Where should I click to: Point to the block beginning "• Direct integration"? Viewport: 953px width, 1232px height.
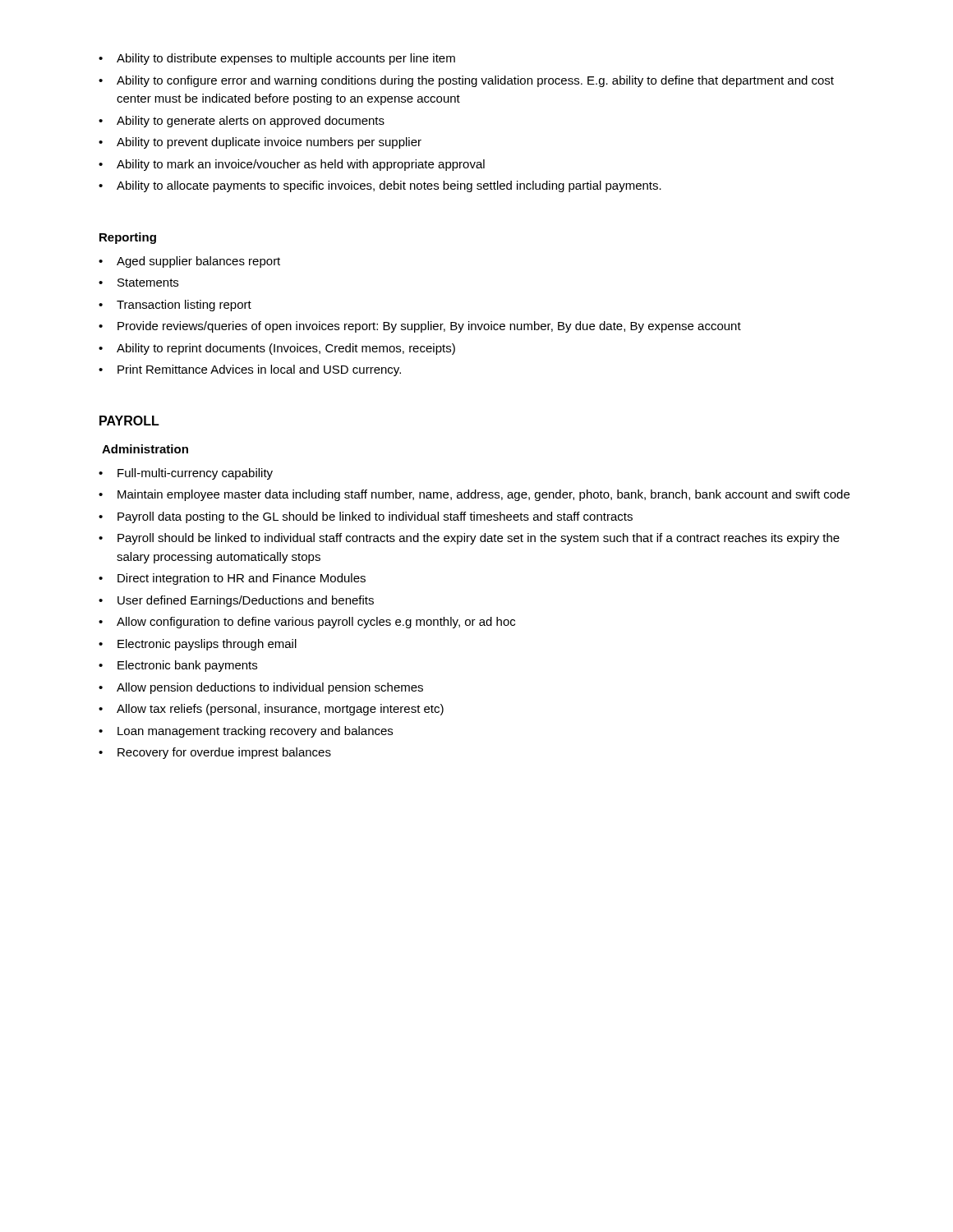click(232, 579)
